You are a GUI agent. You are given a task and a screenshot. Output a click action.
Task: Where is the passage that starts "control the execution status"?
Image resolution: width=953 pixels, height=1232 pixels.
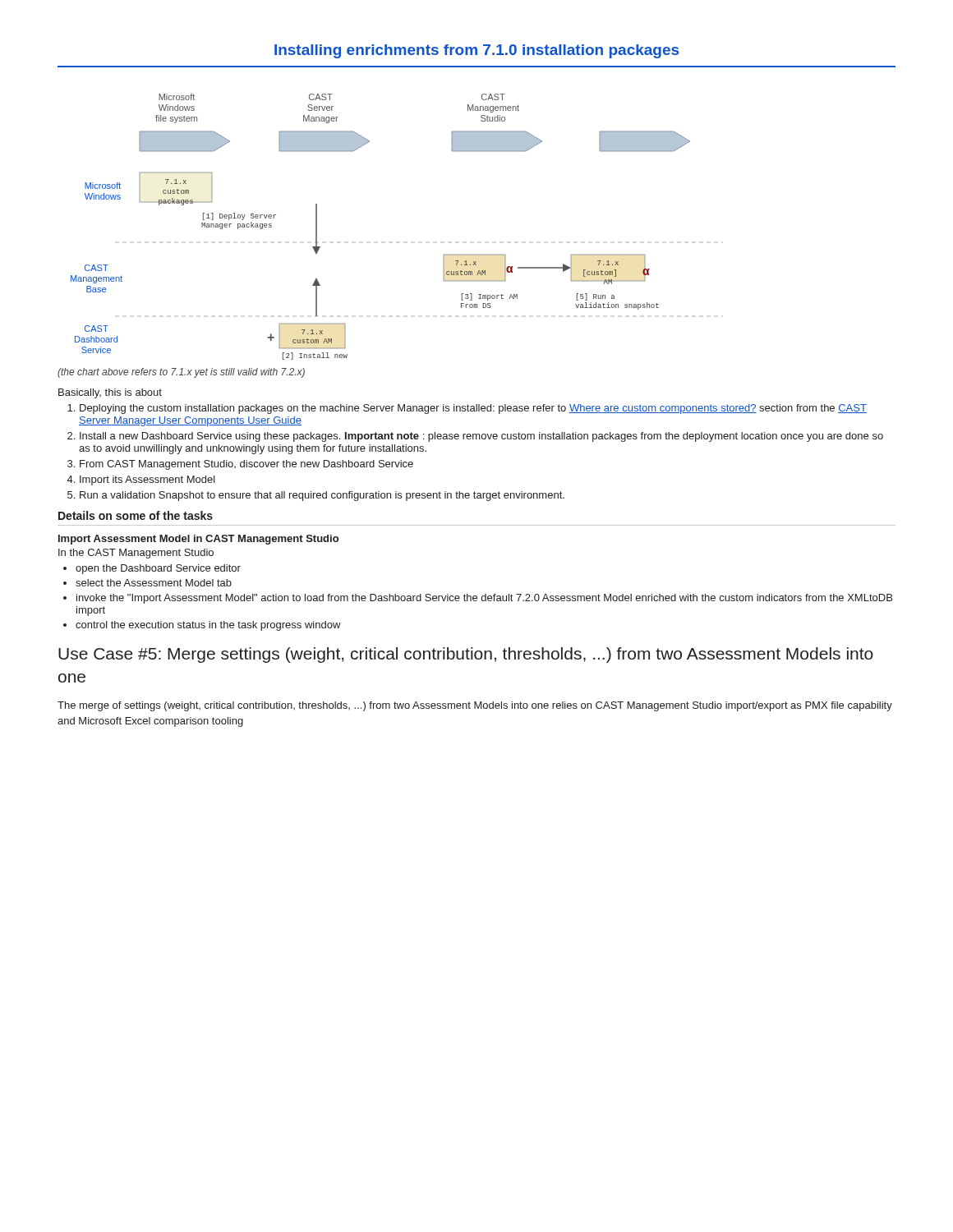tap(208, 625)
